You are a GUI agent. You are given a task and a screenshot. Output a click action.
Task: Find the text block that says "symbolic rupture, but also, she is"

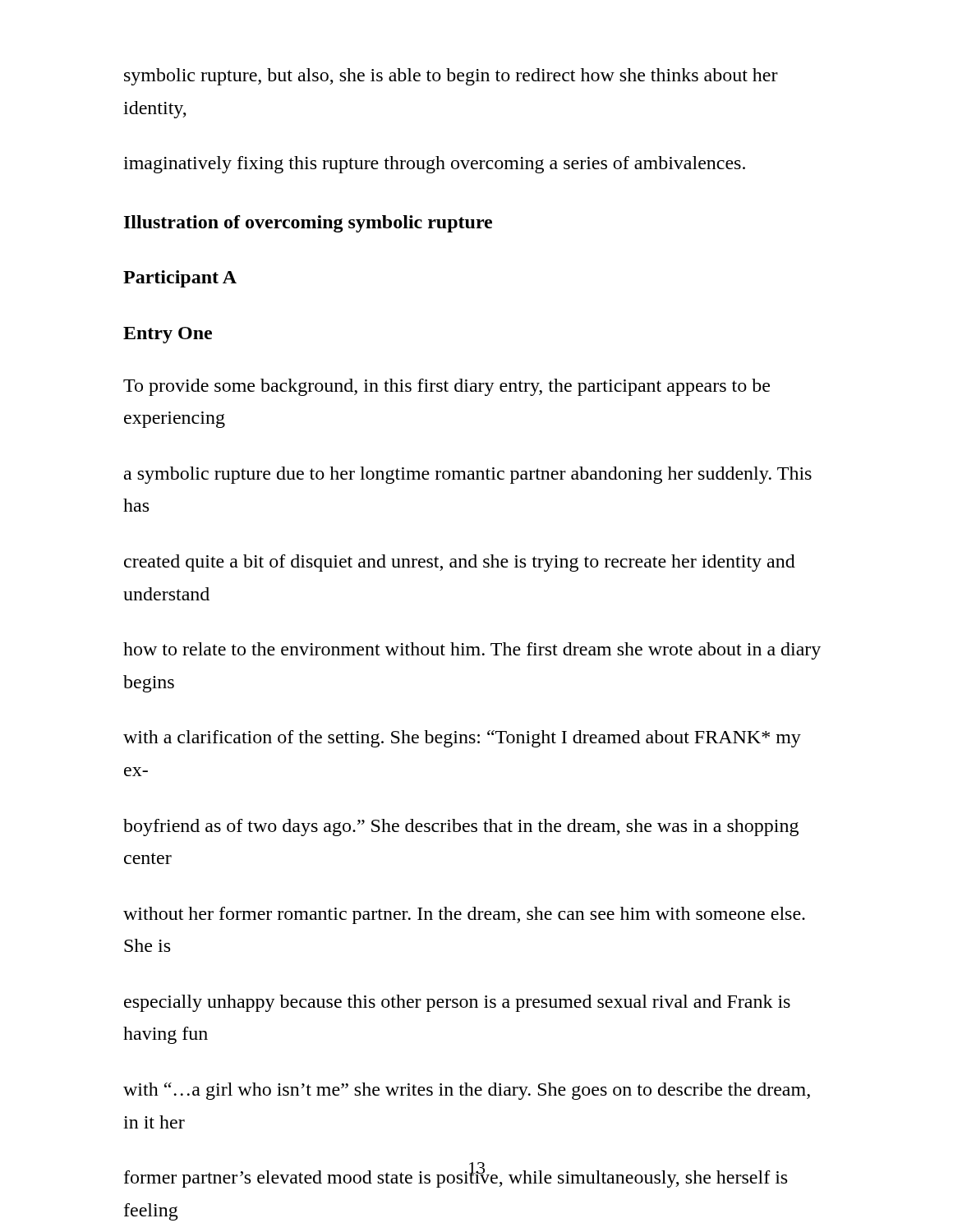point(451,77)
